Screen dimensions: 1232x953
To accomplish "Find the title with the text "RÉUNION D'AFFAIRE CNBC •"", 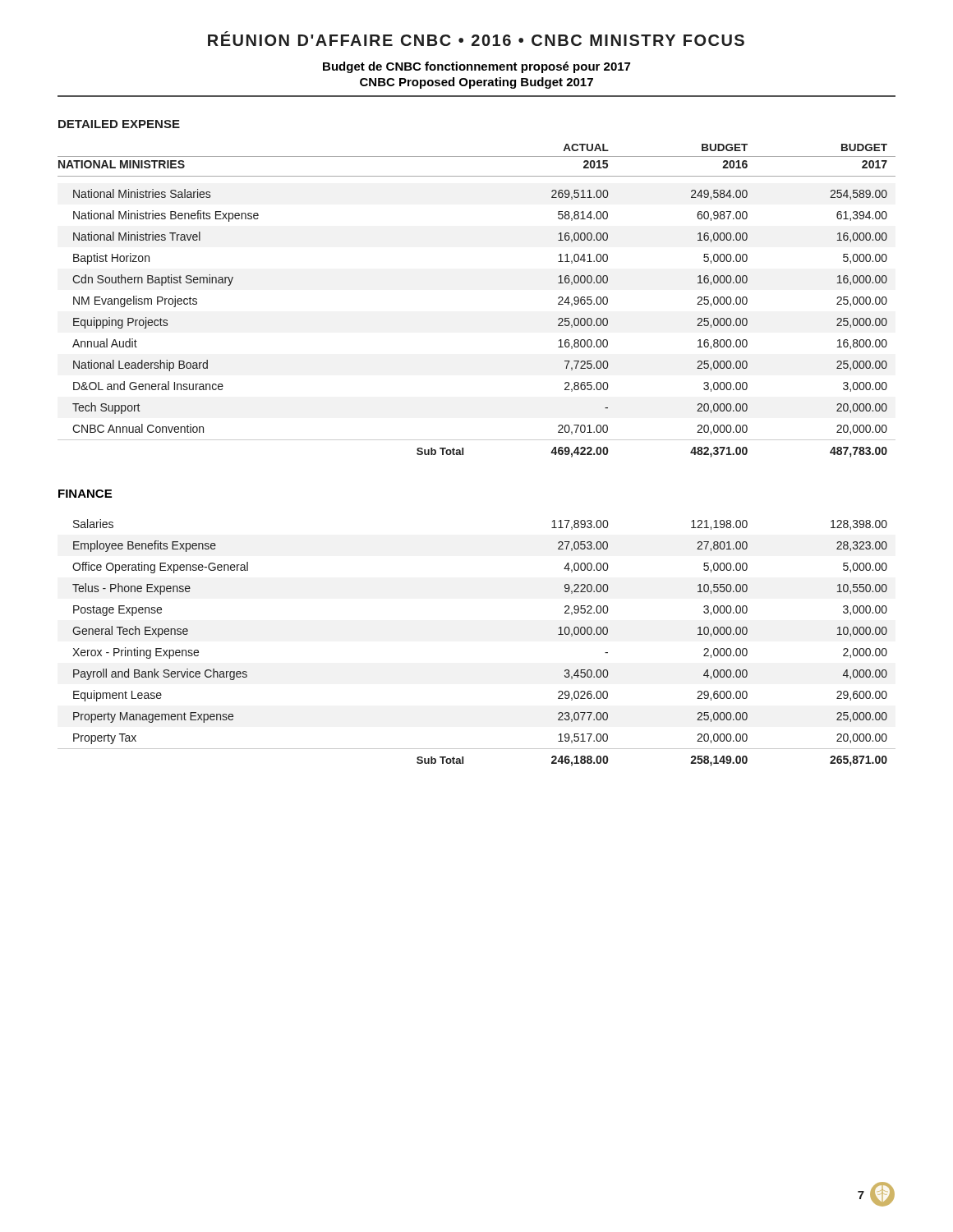I will click(476, 41).
